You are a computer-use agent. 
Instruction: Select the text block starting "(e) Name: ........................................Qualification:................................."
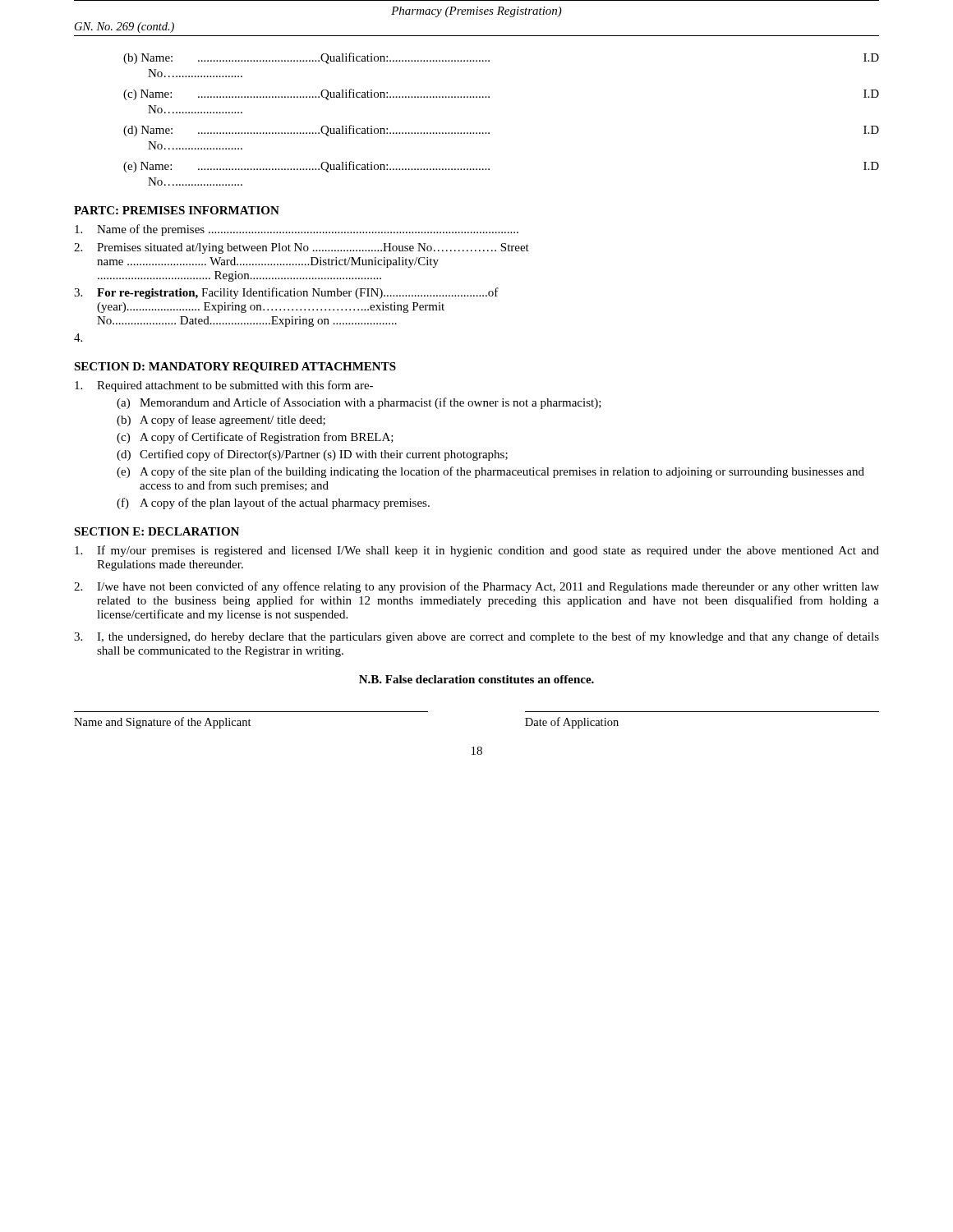pyautogui.click(x=152, y=166)
